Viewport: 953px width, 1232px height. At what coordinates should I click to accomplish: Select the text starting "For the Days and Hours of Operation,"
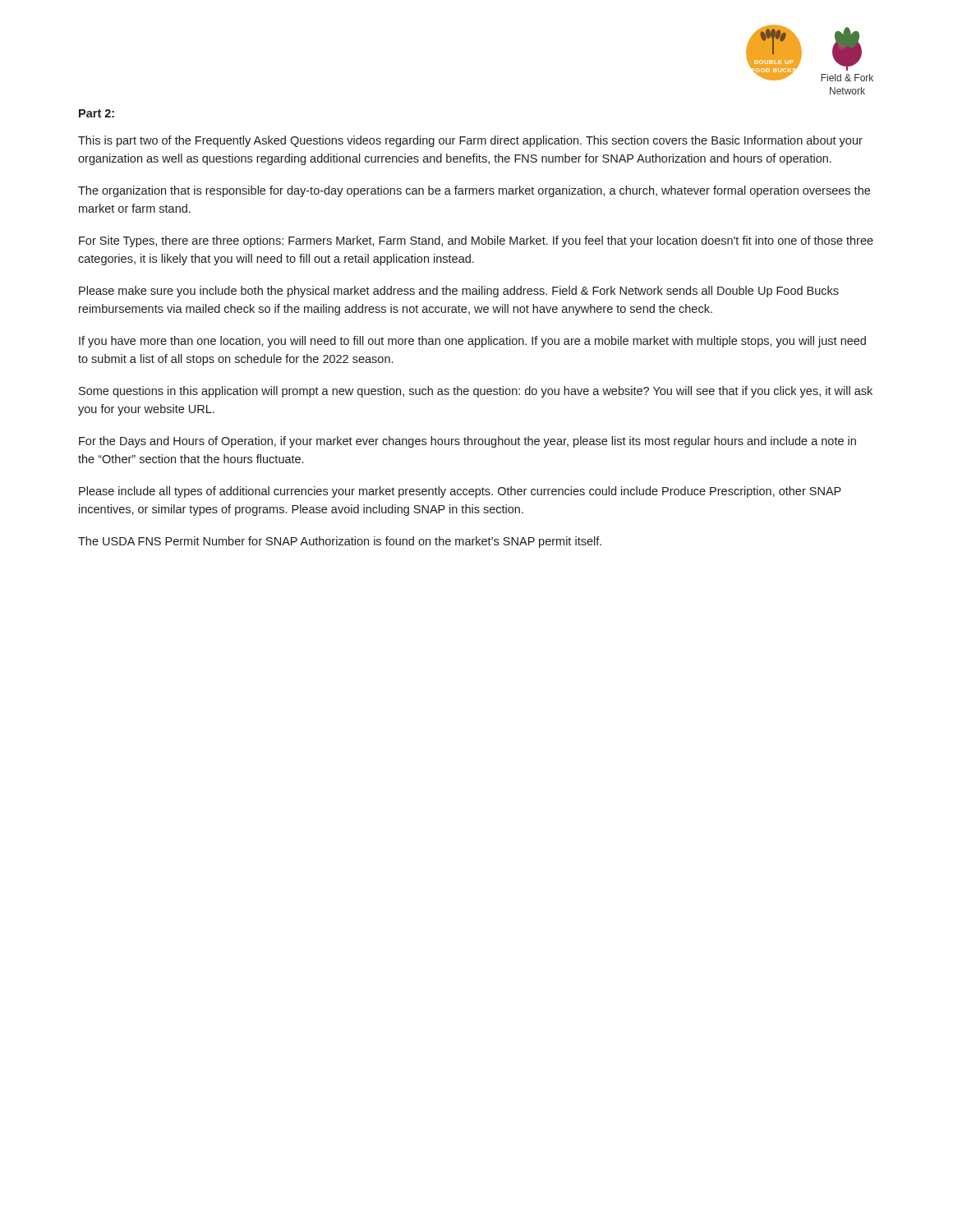467,450
